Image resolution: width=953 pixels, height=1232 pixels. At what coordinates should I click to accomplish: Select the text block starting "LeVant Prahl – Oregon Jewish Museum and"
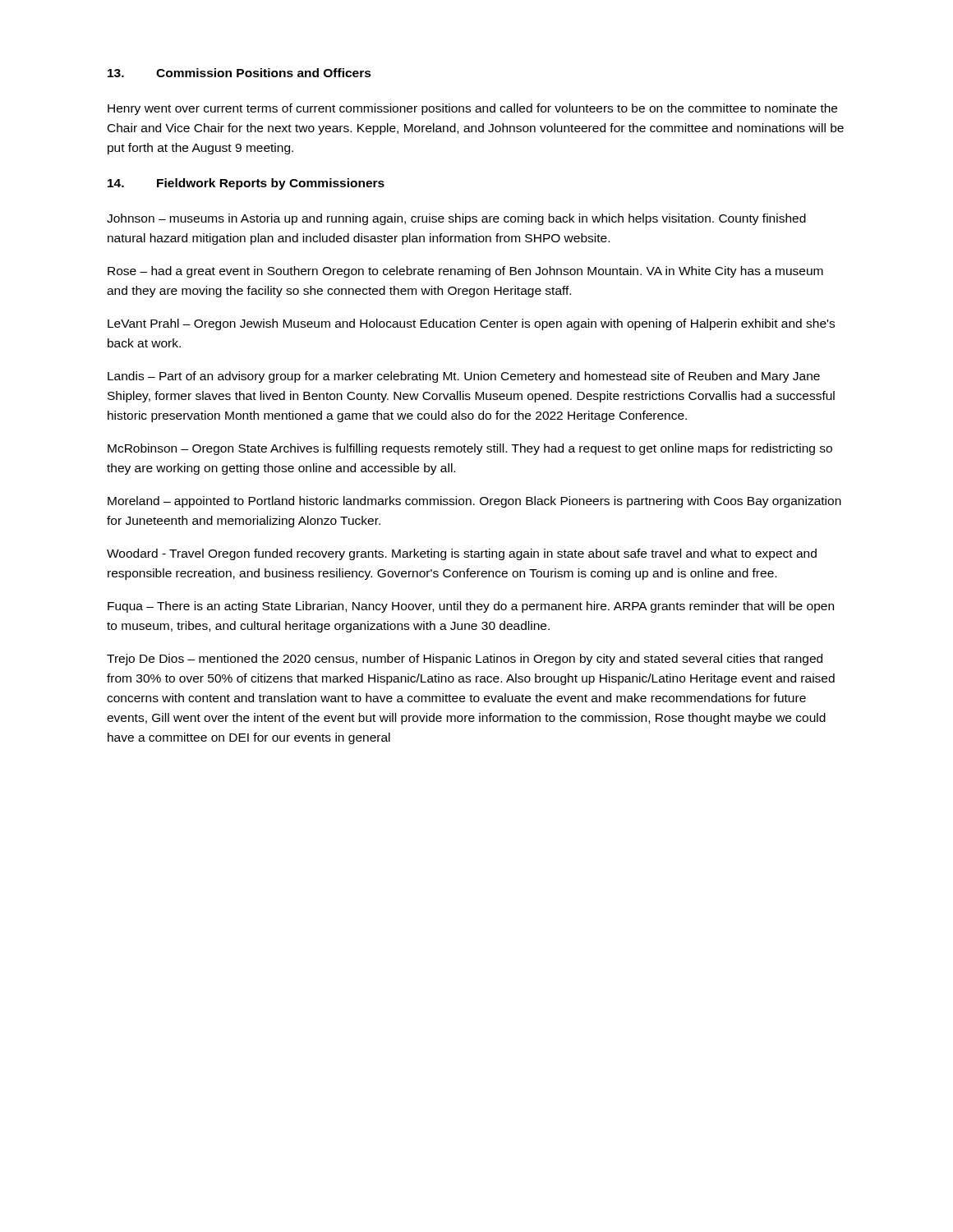(471, 333)
